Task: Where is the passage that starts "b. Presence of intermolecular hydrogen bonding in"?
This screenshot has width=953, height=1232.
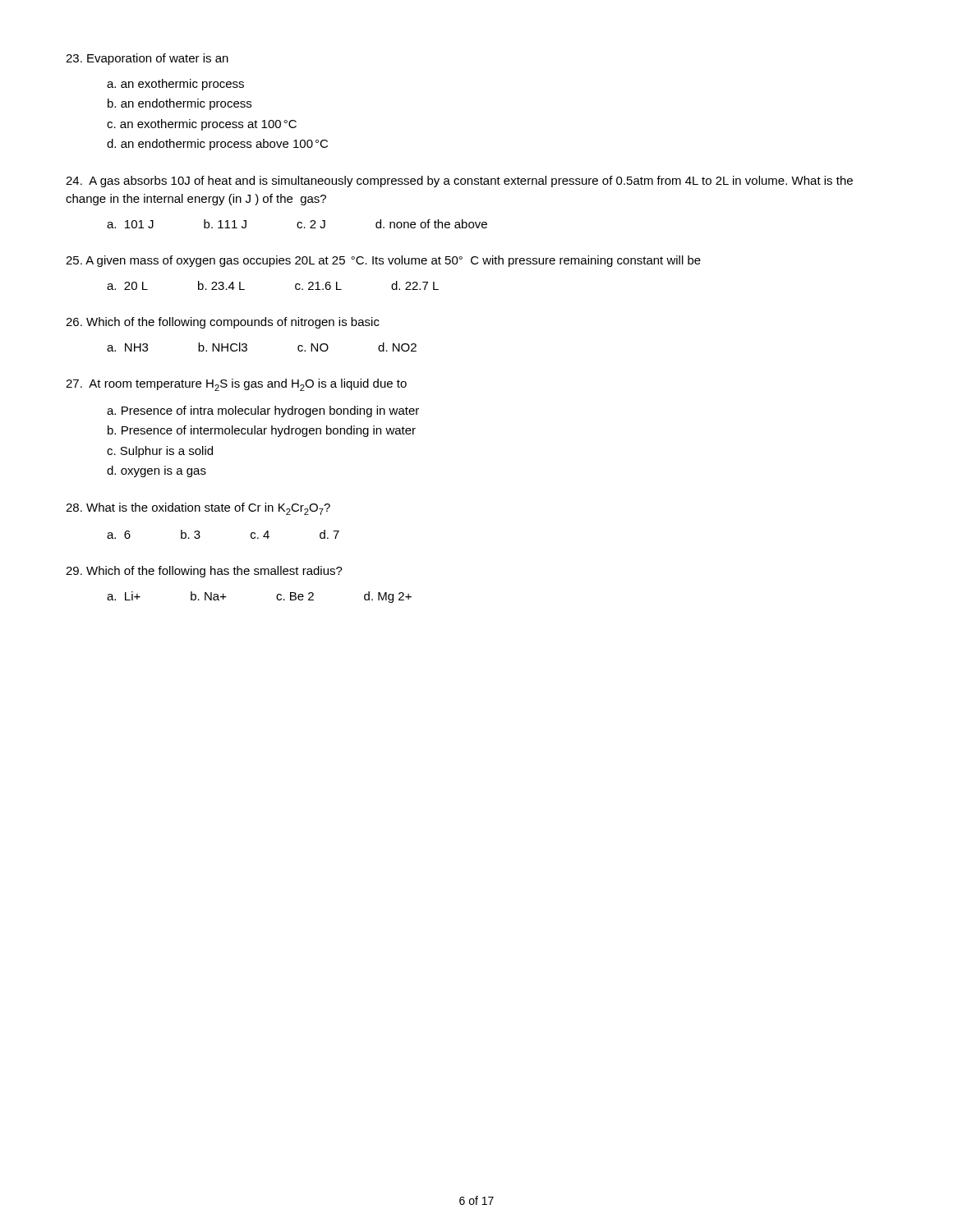Action: point(261,430)
